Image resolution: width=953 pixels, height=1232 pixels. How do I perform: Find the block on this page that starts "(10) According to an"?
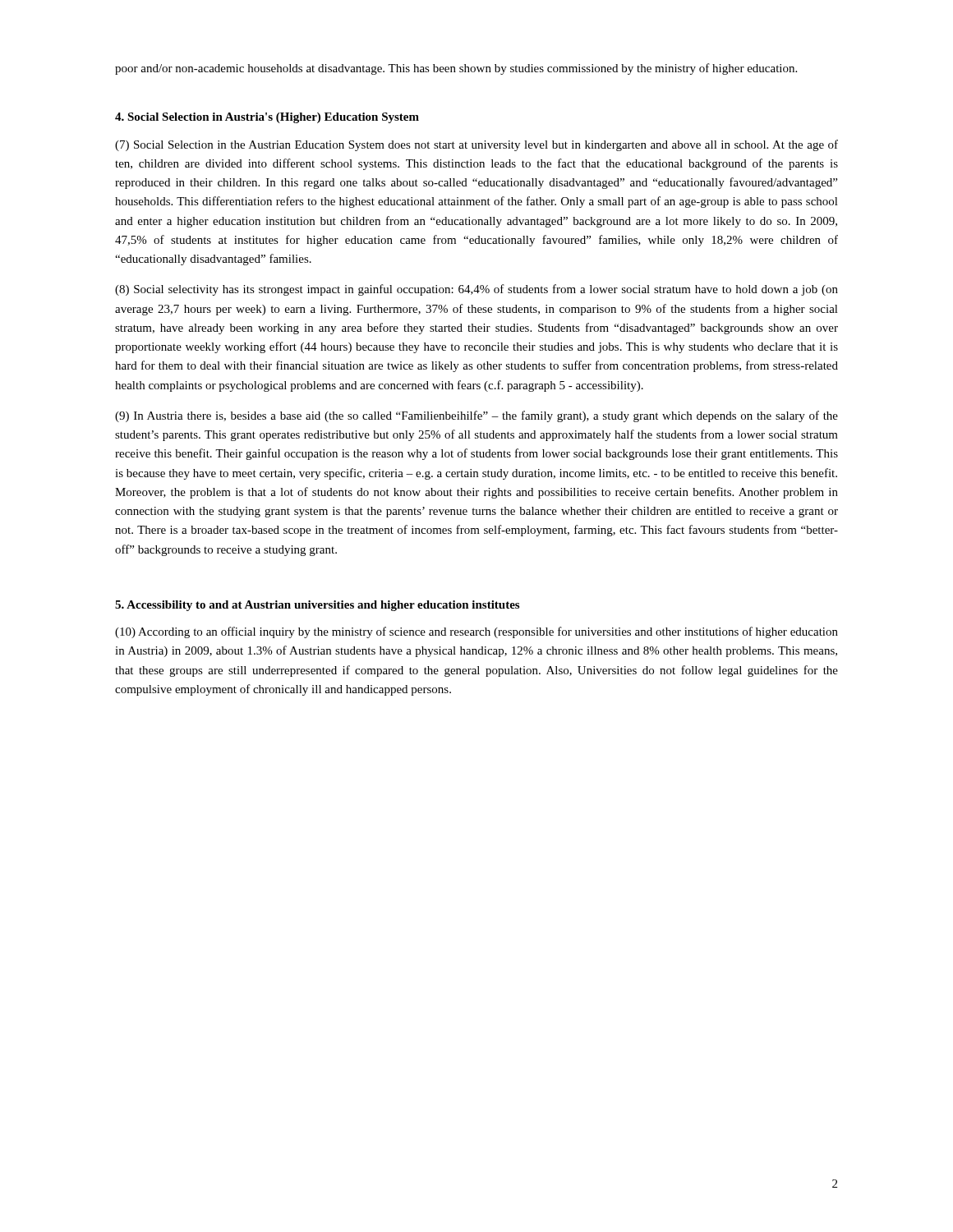point(476,660)
